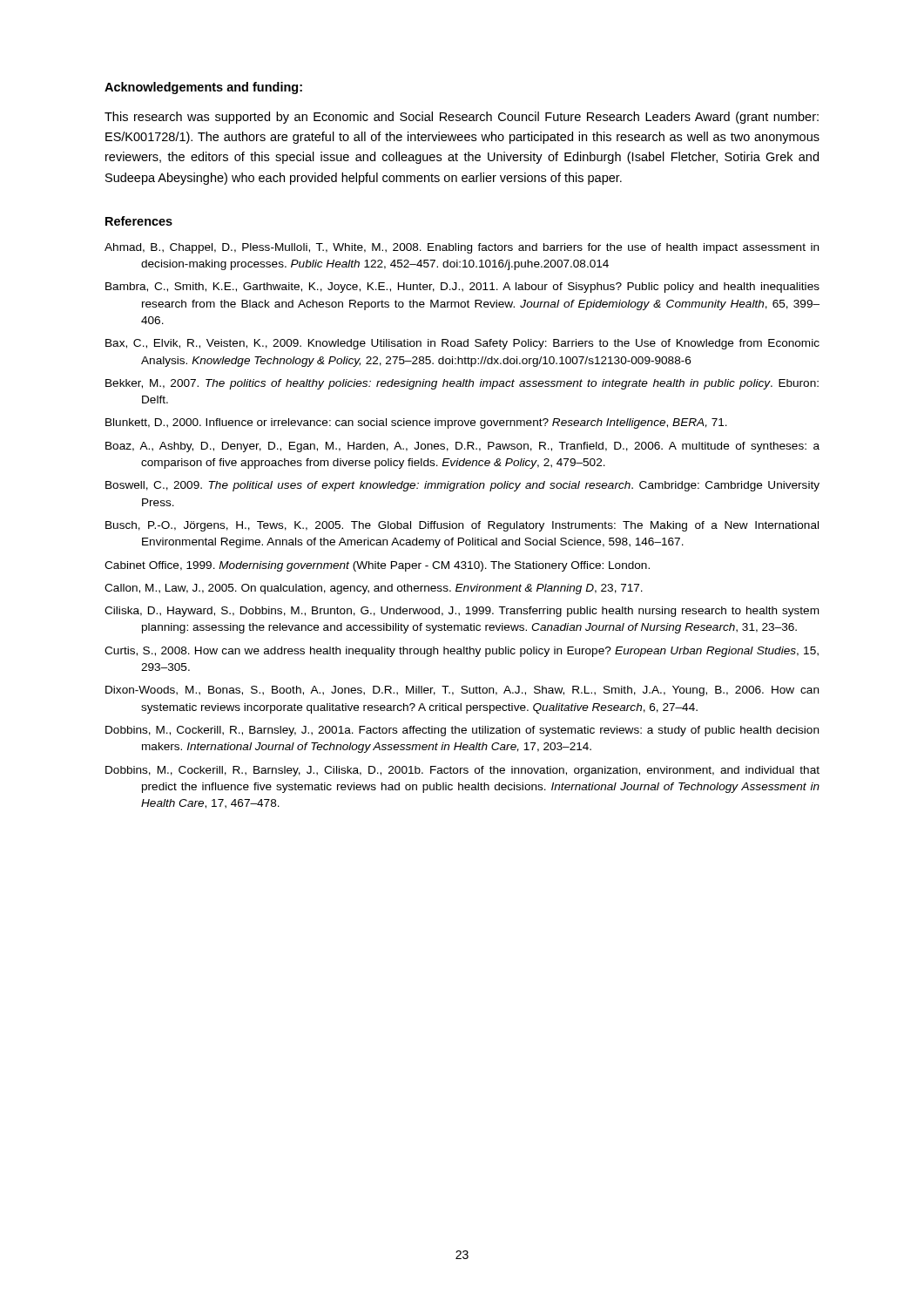Find the passage starting "Dobbins, M., Cockerill, R., Barnsley, J., Ciliska, D.,"

click(462, 786)
